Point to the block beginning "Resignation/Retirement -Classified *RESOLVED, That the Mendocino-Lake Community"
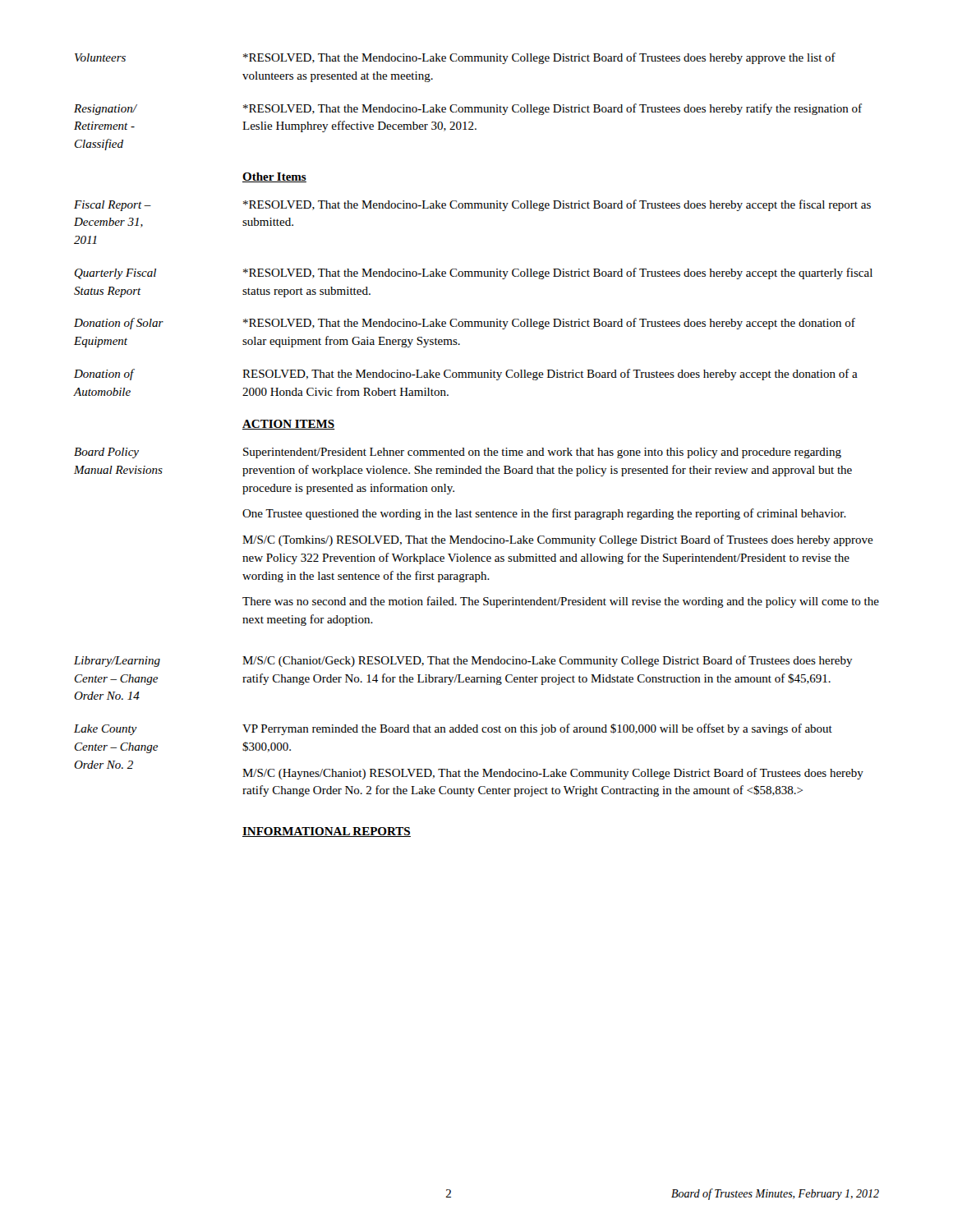This screenshot has height=1232, width=953. click(476, 127)
